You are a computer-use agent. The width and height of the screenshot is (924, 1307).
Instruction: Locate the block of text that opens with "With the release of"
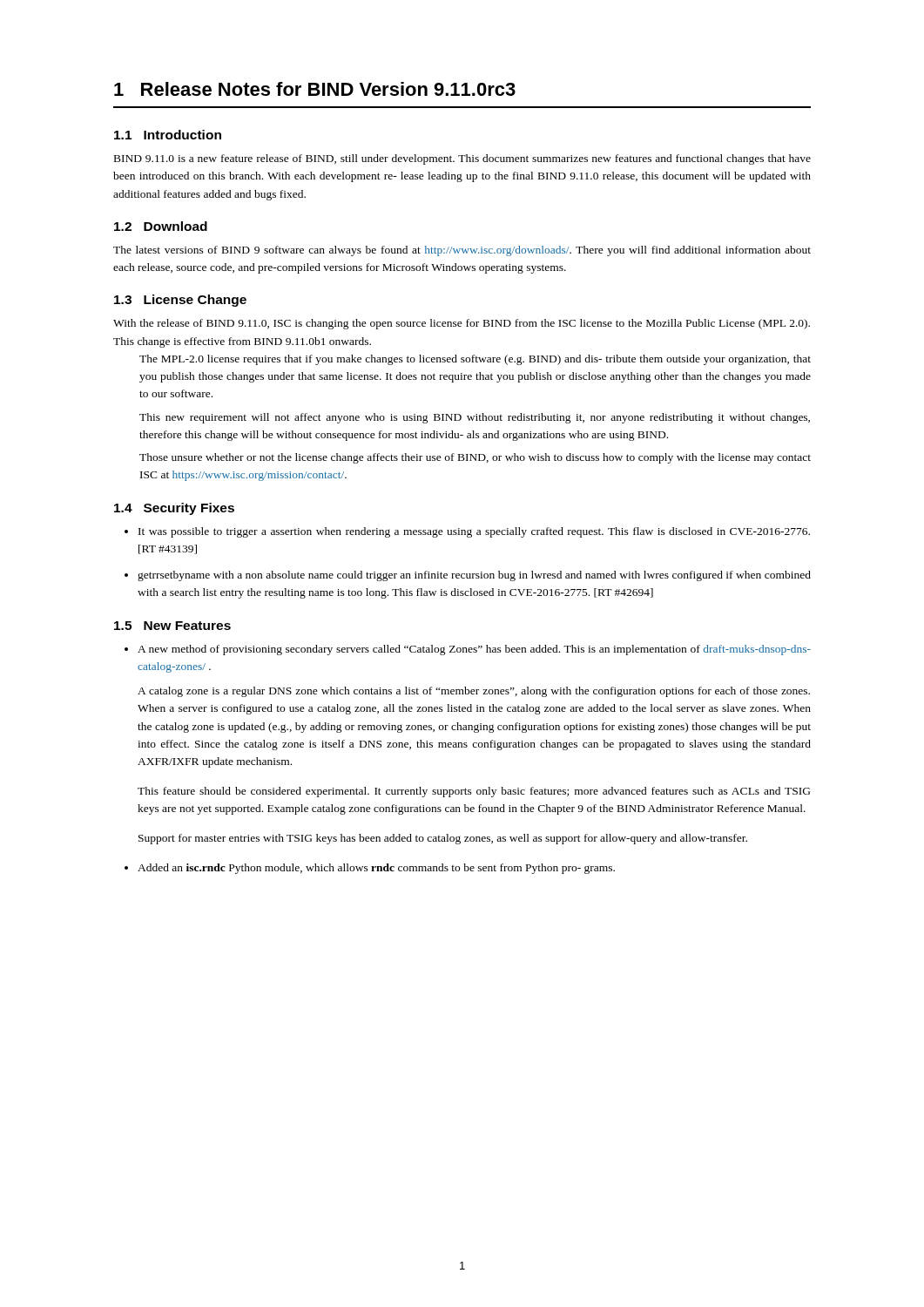point(462,324)
